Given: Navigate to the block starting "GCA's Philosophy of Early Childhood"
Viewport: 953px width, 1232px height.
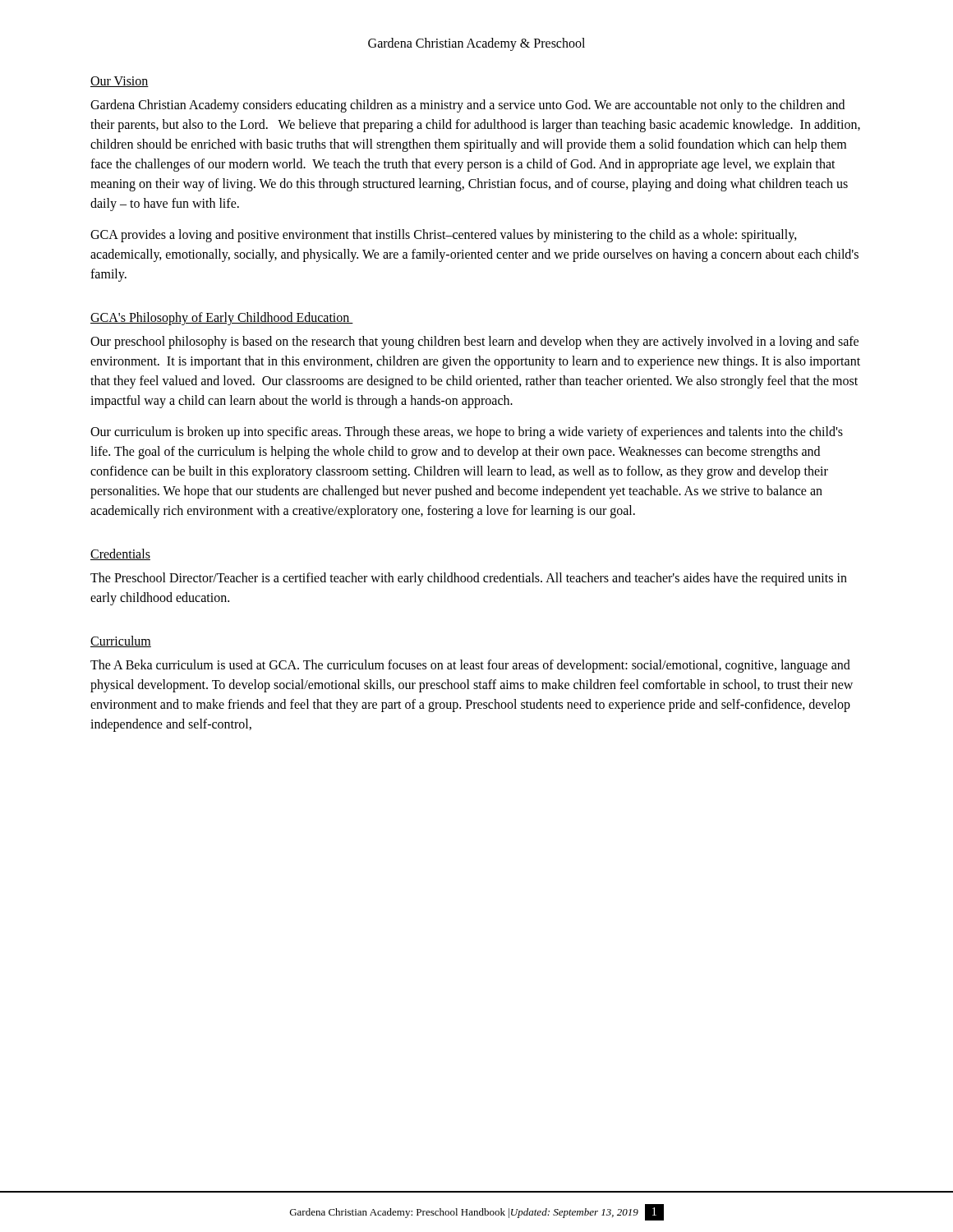Looking at the screenshot, I should (222, 317).
